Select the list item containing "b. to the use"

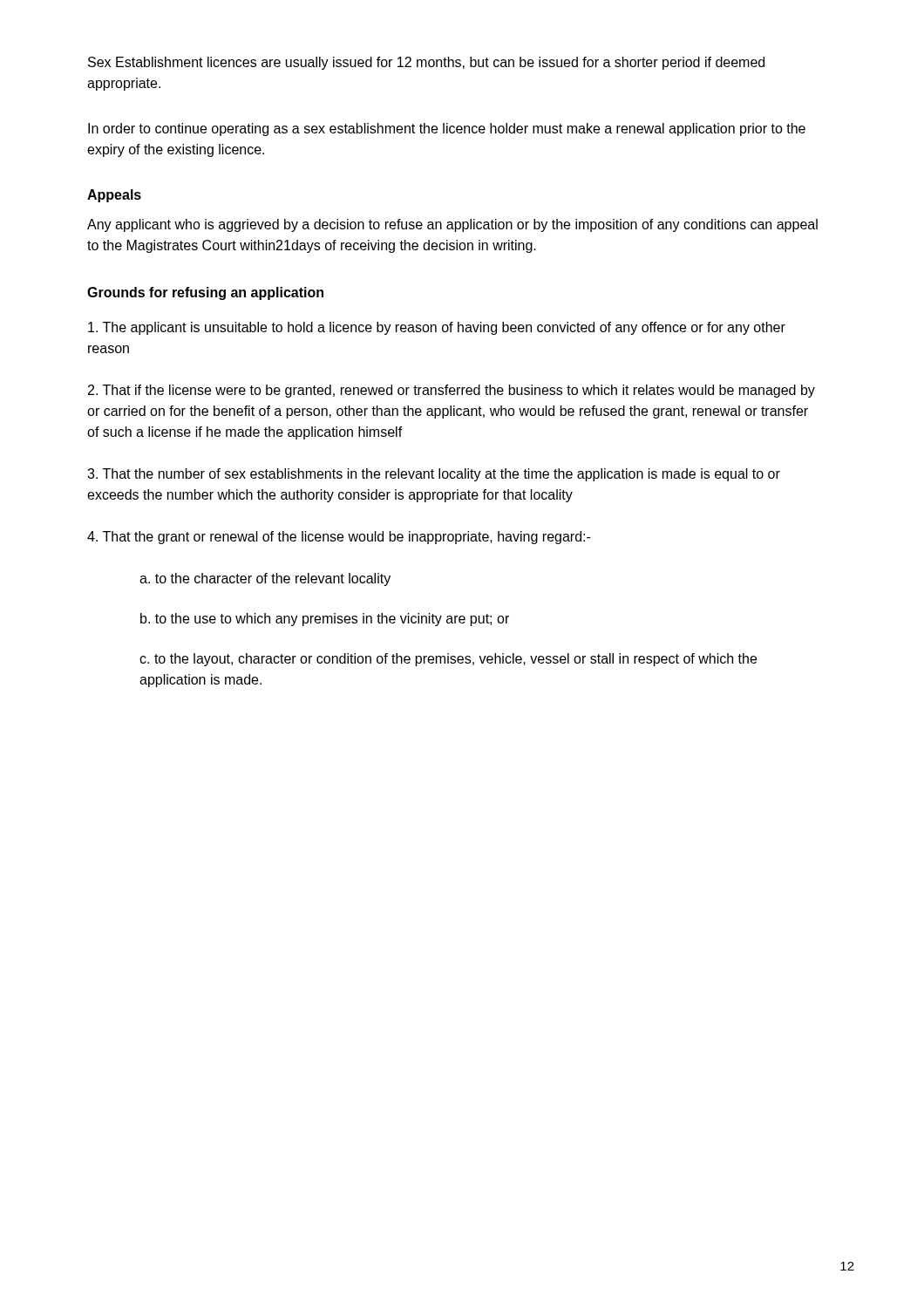pos(324,619)
